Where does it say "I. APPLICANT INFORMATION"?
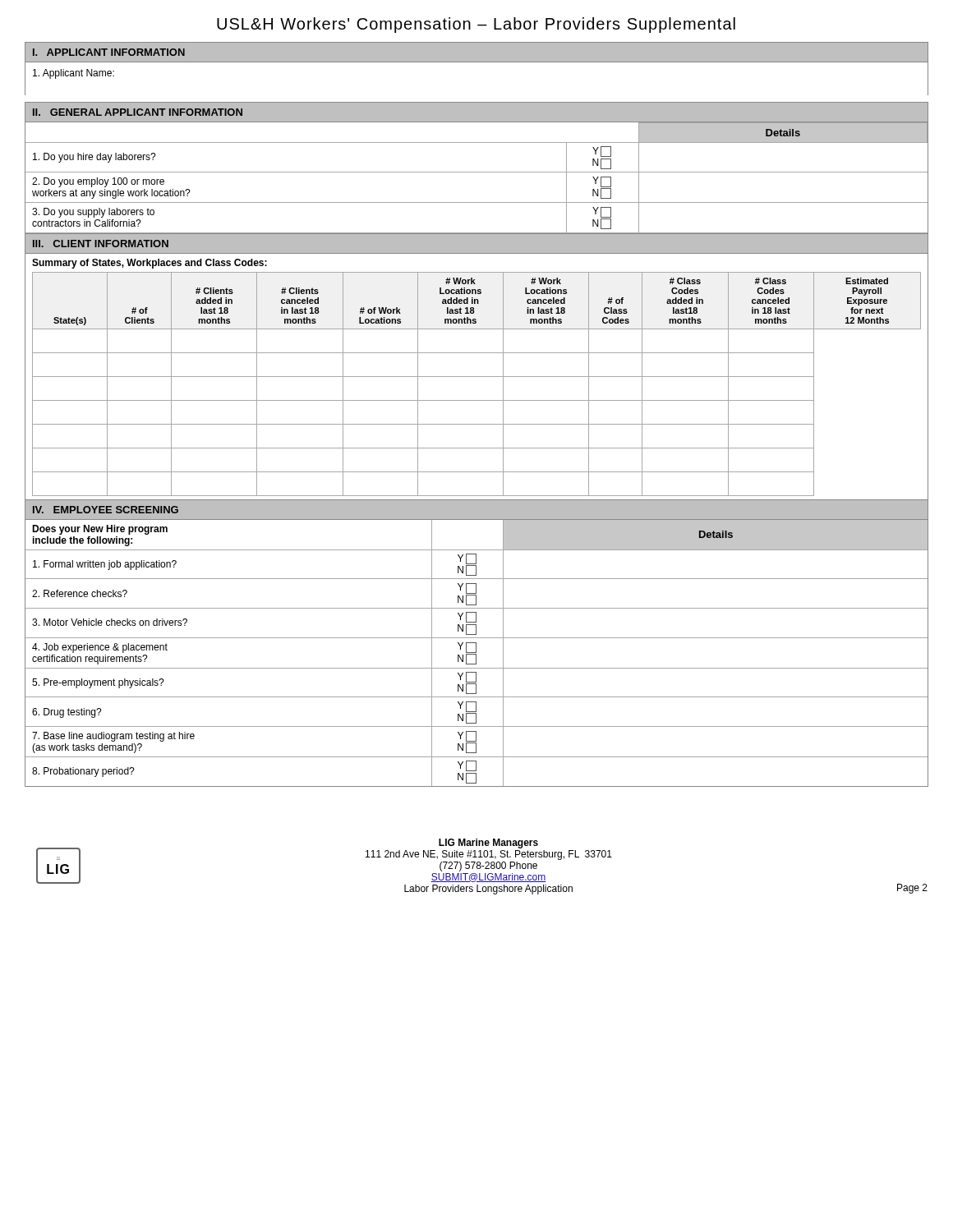Screen dimensions: 1232x953 (476, 52)
